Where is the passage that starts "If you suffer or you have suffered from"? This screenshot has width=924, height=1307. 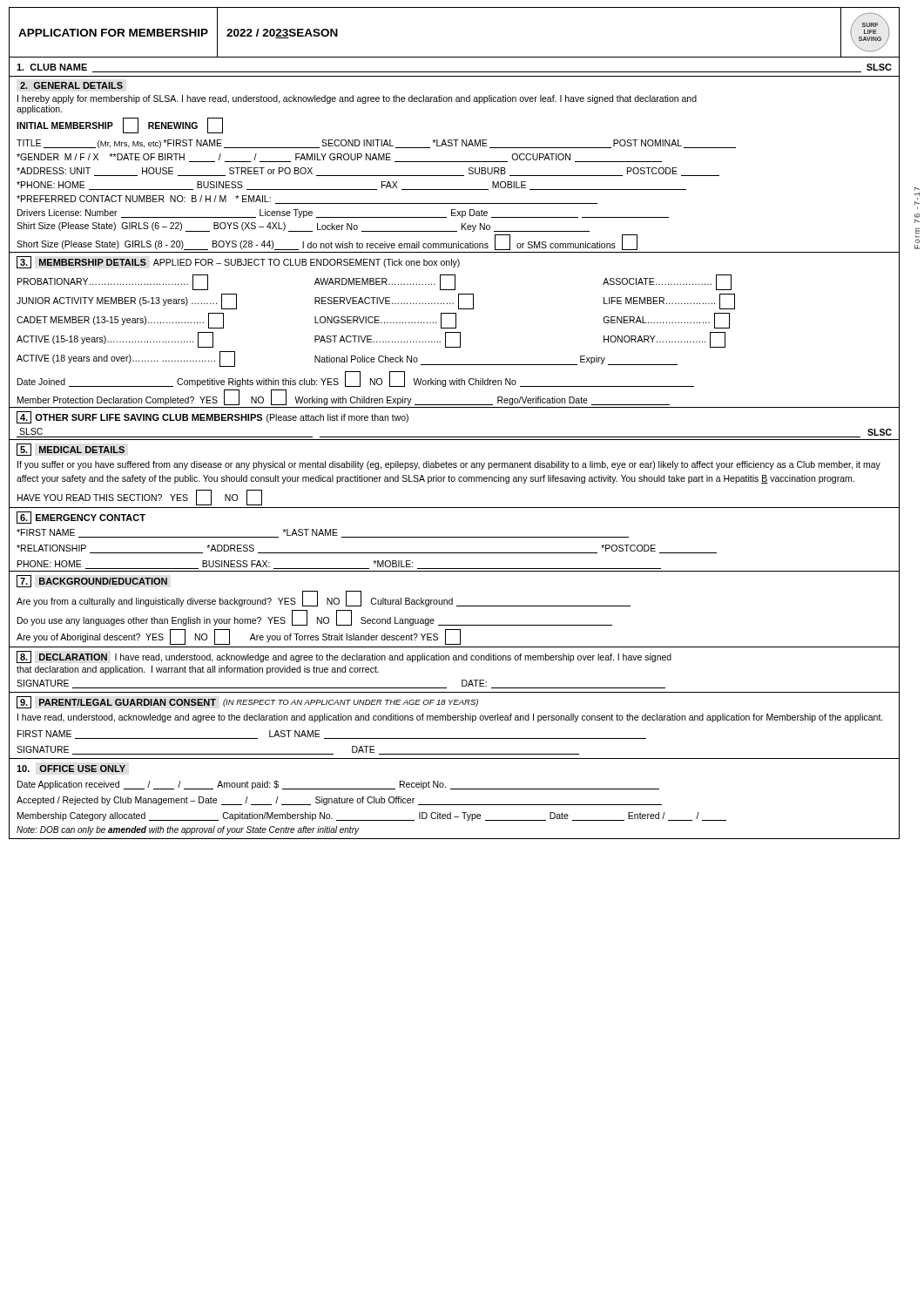(448, 471)
